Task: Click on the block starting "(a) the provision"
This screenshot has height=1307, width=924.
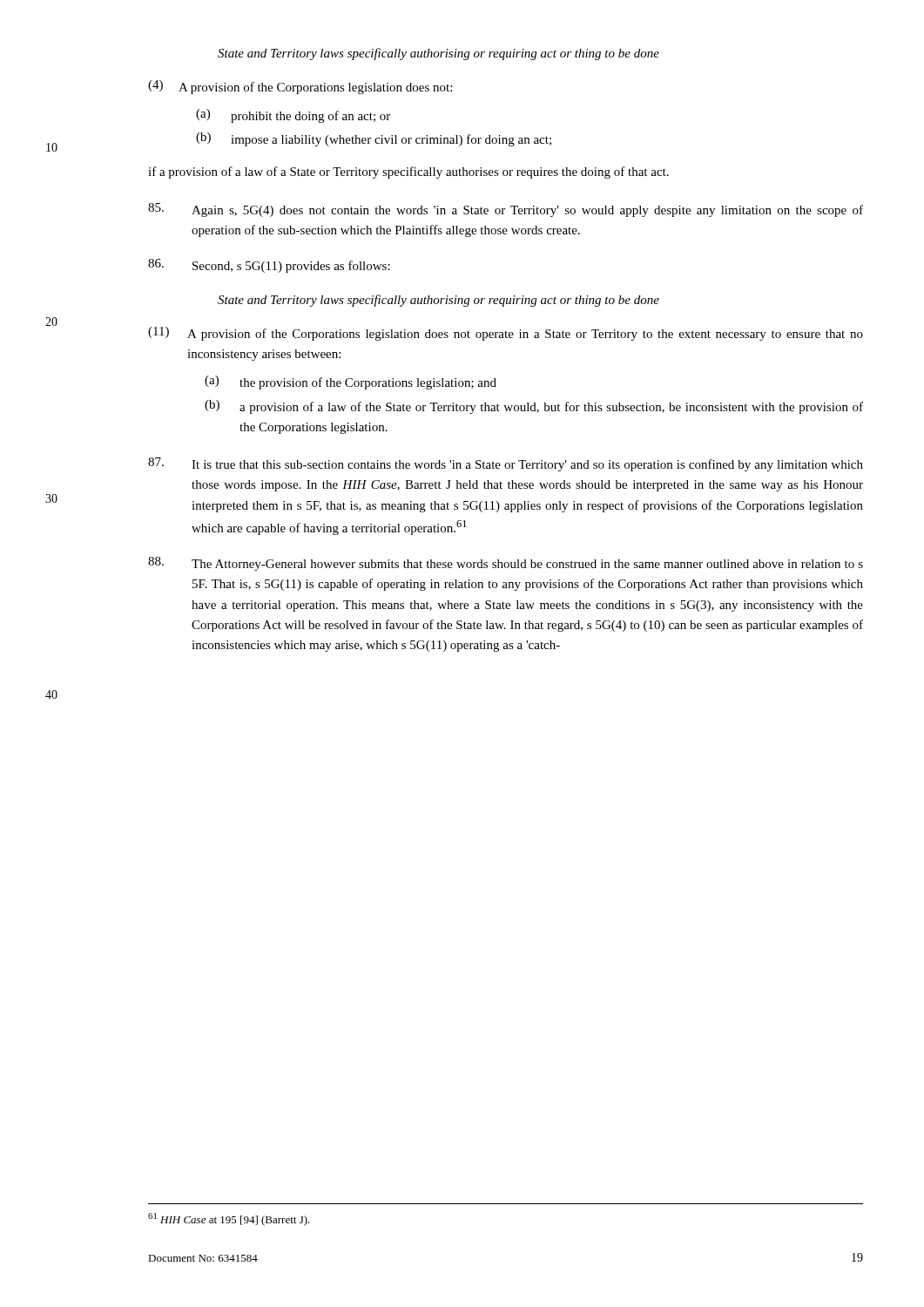Action: pyautogui.click(x=351, y=383)
